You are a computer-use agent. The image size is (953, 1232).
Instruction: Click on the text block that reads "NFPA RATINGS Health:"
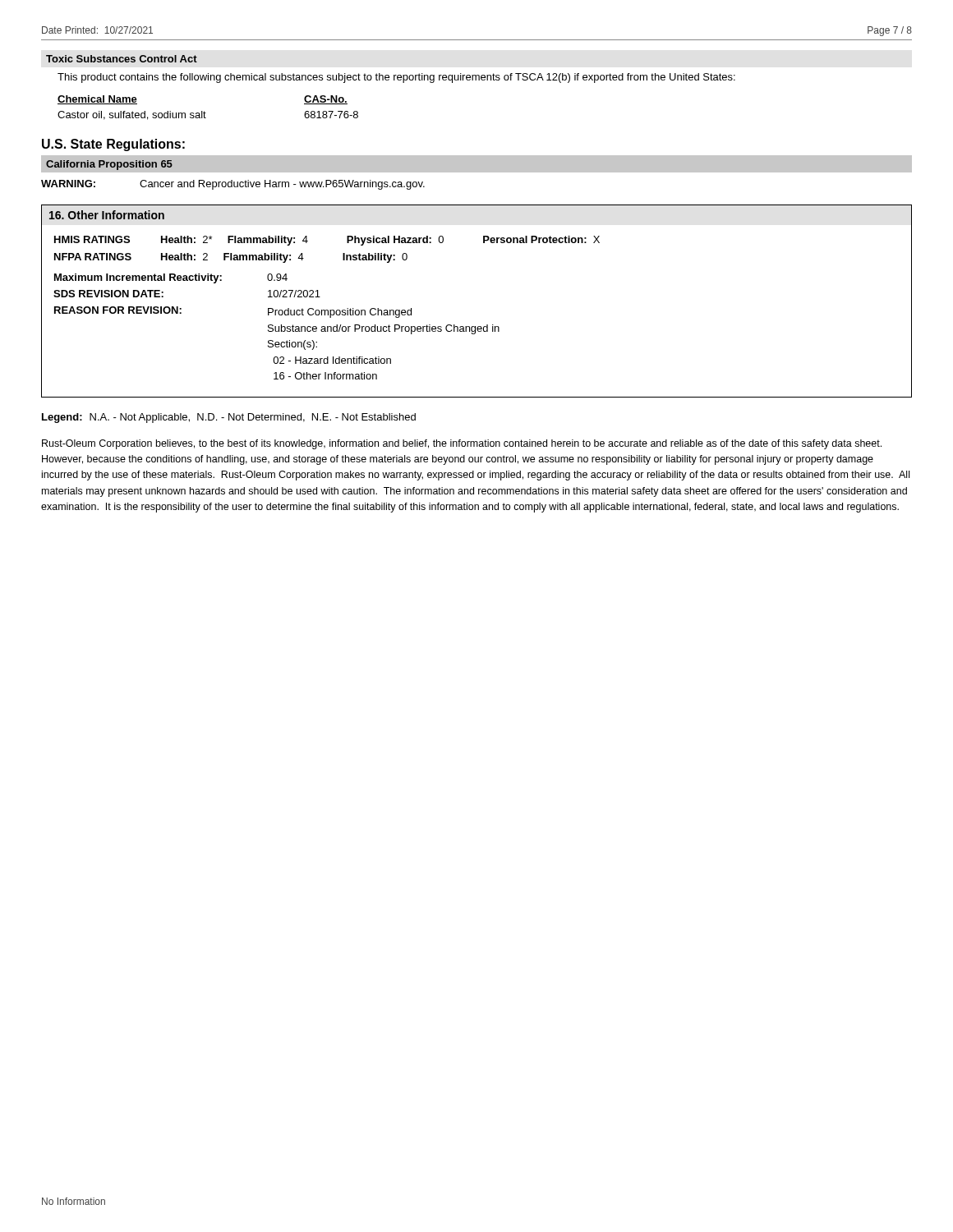point(231,257)
